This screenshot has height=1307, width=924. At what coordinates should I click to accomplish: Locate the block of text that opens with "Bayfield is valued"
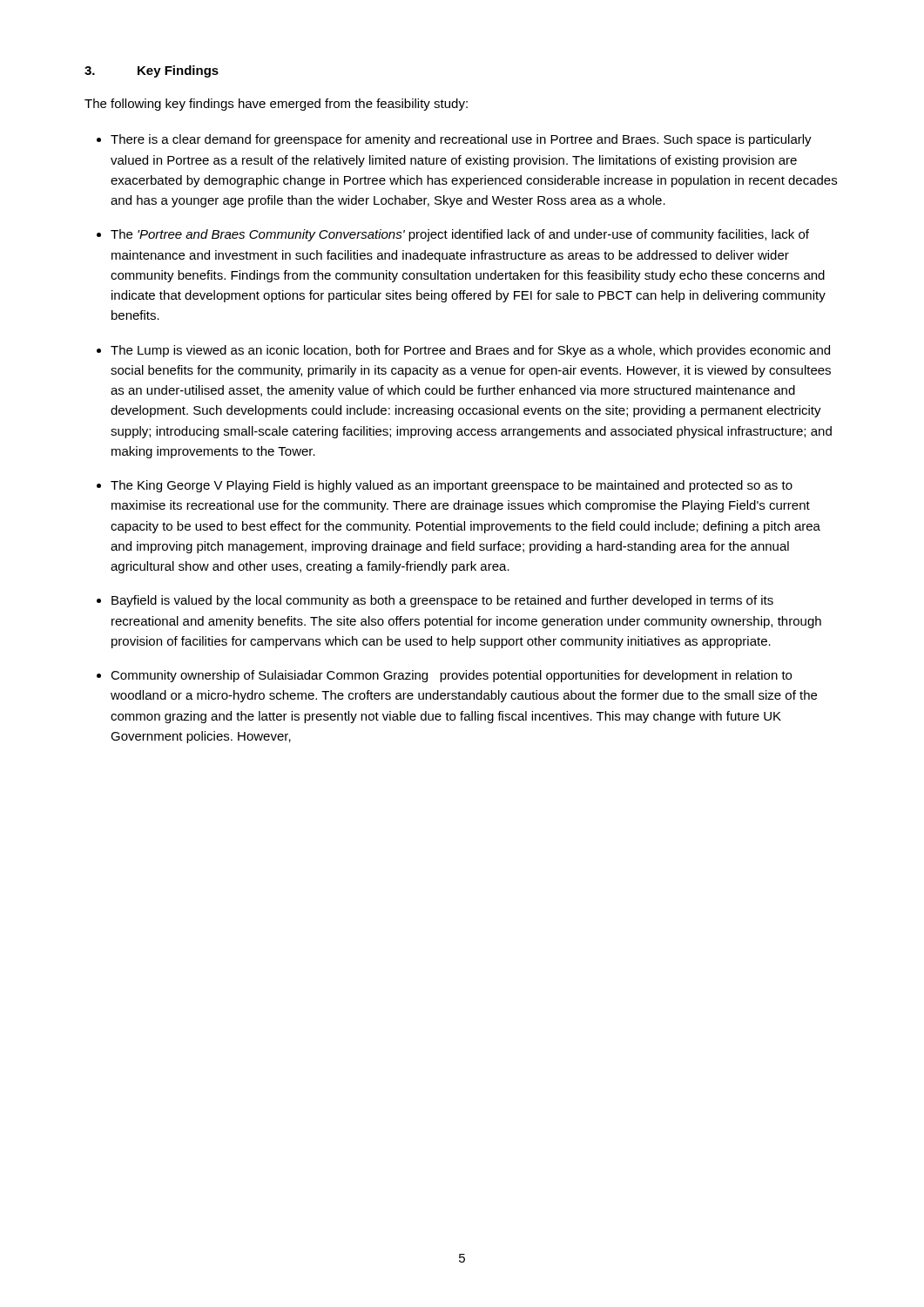point(466,620)
